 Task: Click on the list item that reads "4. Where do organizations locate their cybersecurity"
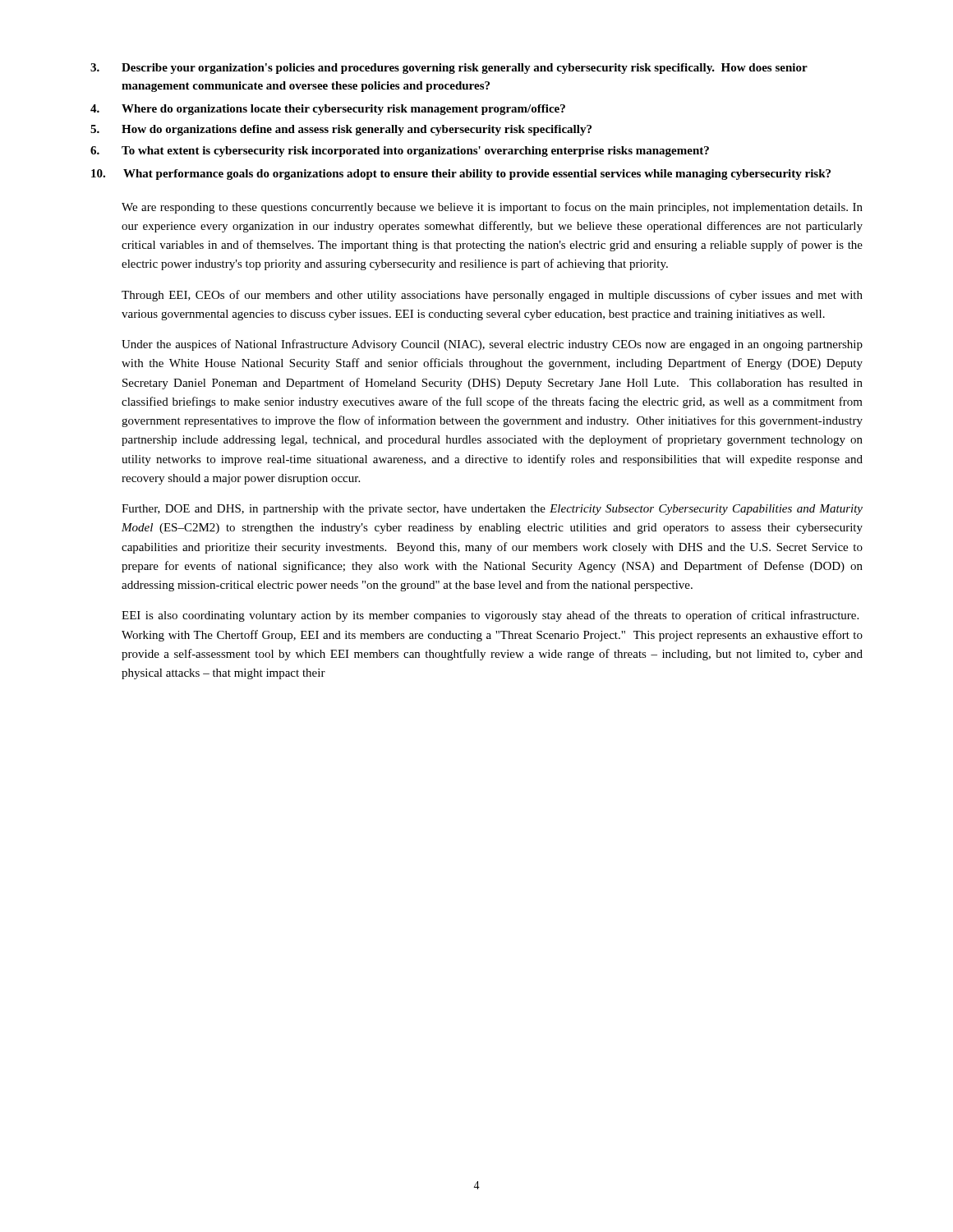tap(476, 109)
